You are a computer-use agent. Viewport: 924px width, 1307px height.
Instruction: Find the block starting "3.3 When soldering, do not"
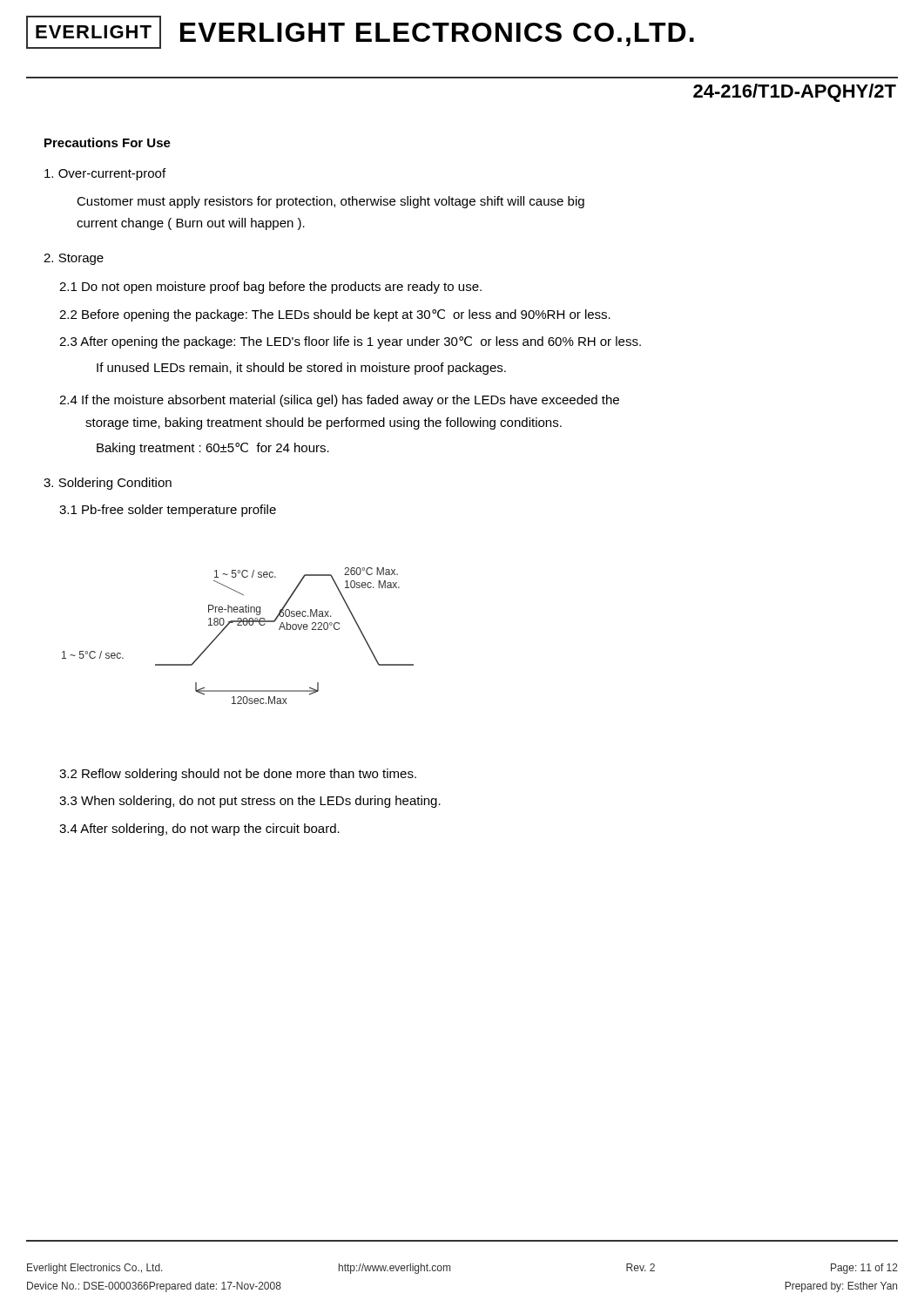250,800
